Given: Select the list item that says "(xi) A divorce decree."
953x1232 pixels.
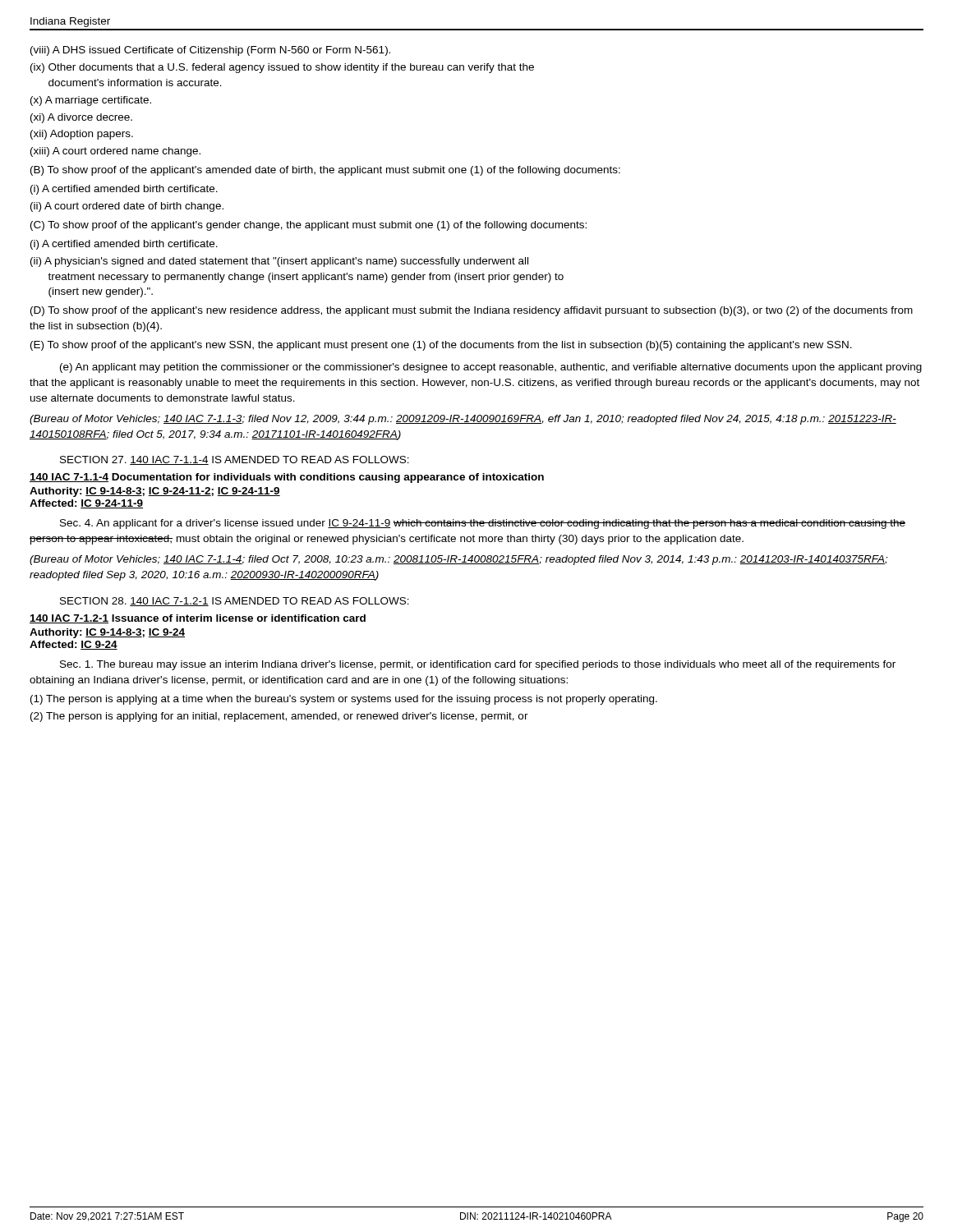Looking at the screenshot, I should 81,117.
